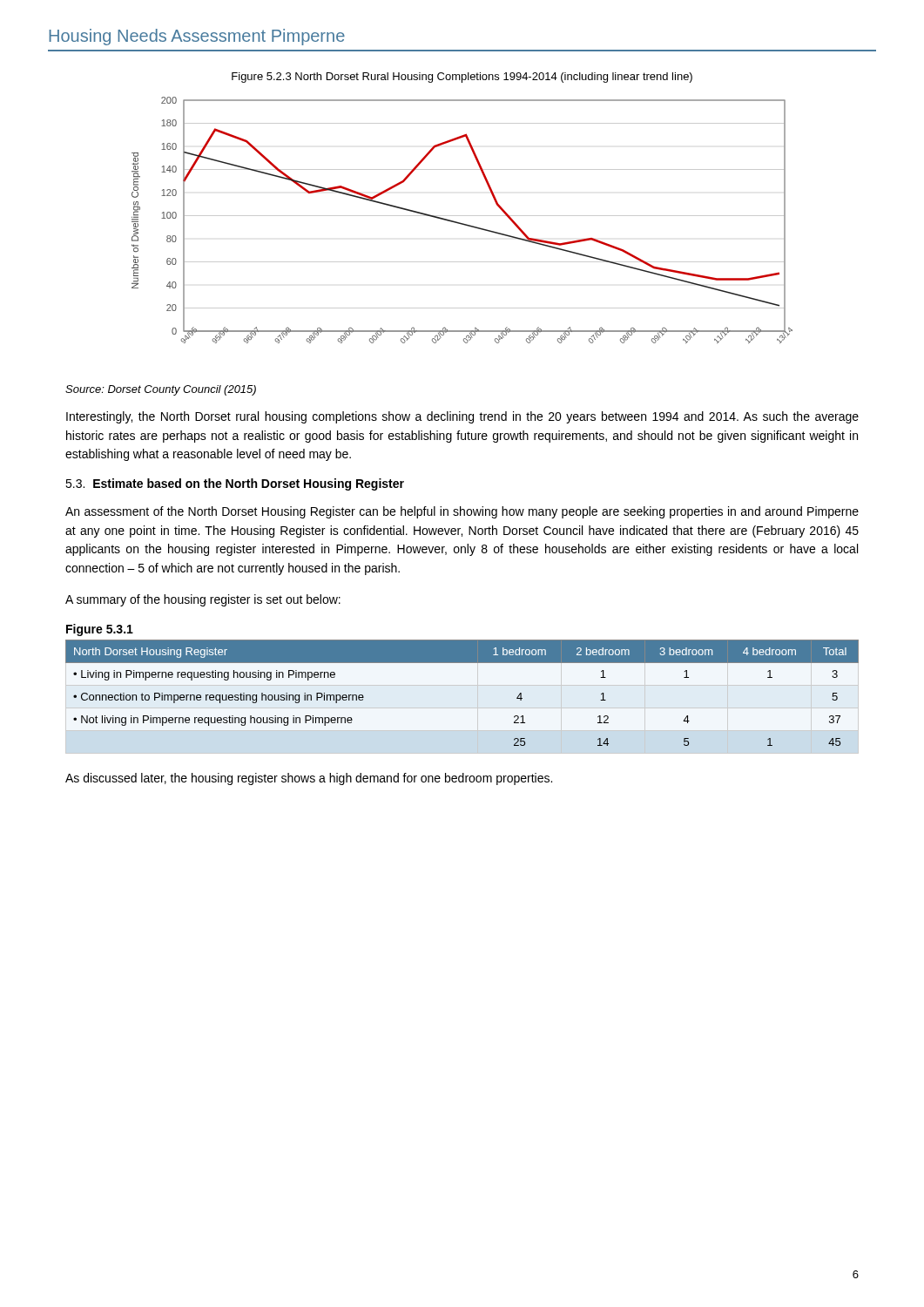Point to the block beginning "A summary of"
Screen dimensions: 1307x924
[203, 599]
